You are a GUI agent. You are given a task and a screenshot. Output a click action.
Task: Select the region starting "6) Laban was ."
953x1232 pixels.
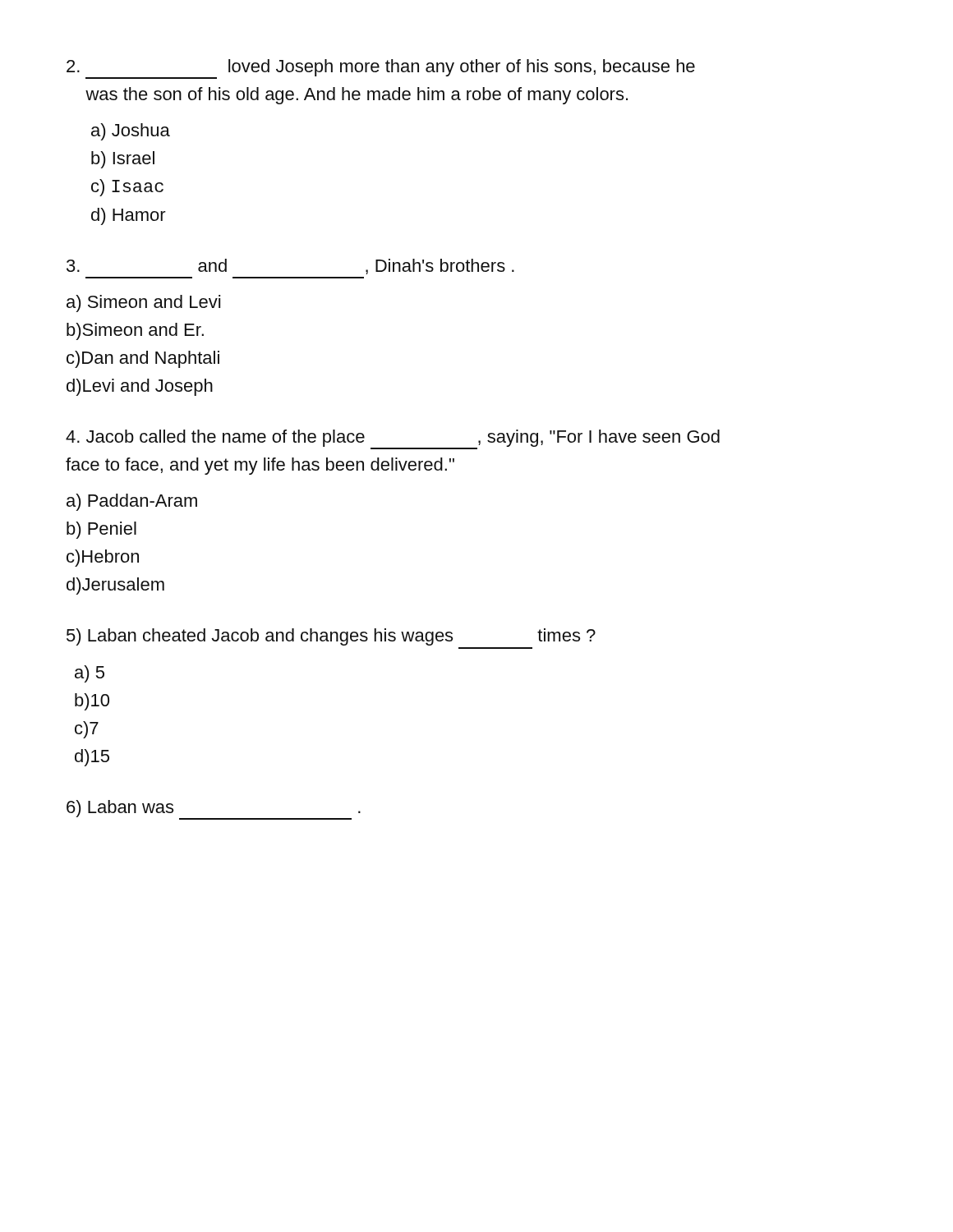pyautogui.click(x=122, y=809)
